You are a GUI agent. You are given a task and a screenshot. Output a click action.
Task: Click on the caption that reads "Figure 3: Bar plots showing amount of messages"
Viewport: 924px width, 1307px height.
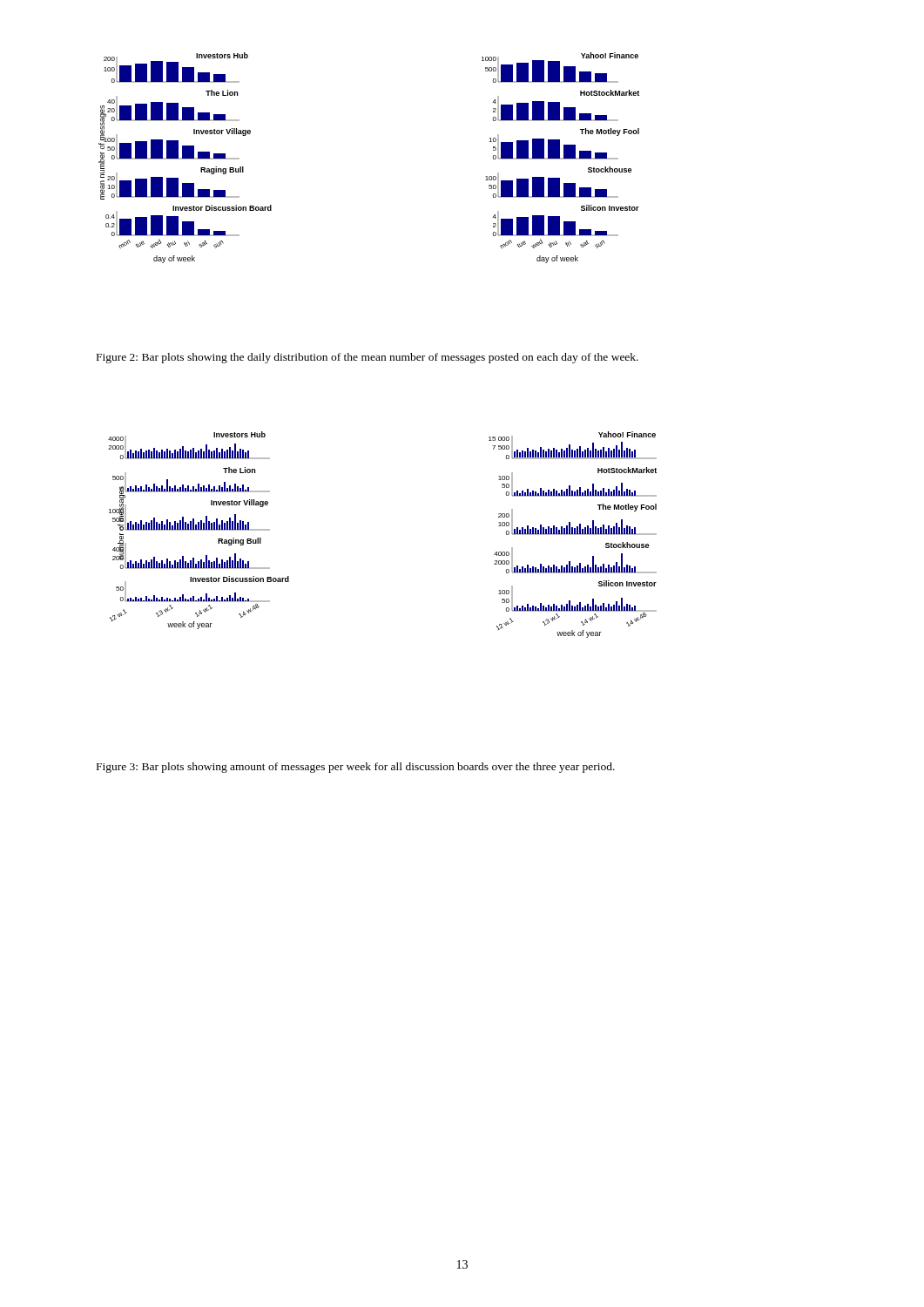[x=356, y=766]
